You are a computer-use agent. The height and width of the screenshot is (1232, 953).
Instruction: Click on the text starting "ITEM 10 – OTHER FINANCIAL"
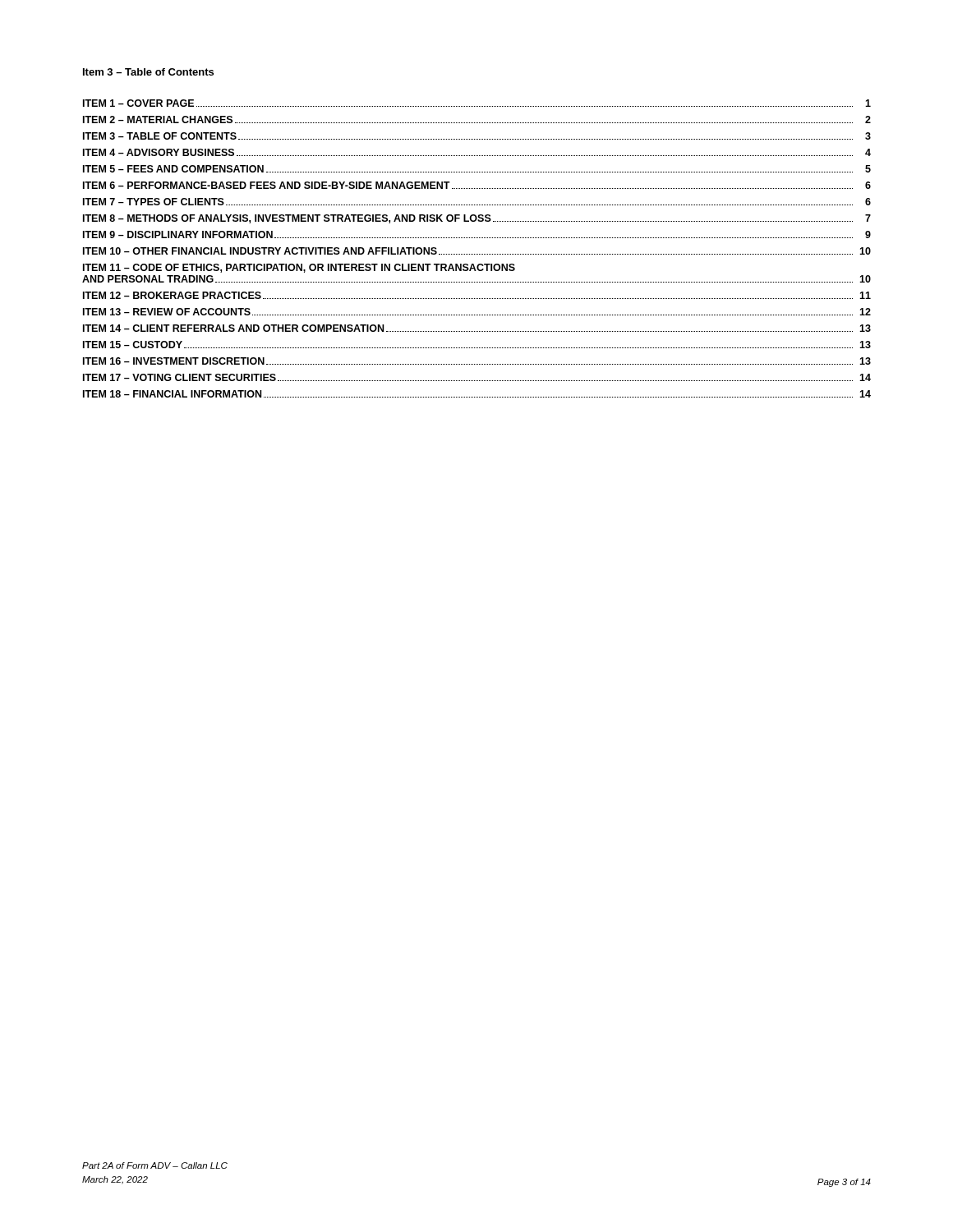476,251
